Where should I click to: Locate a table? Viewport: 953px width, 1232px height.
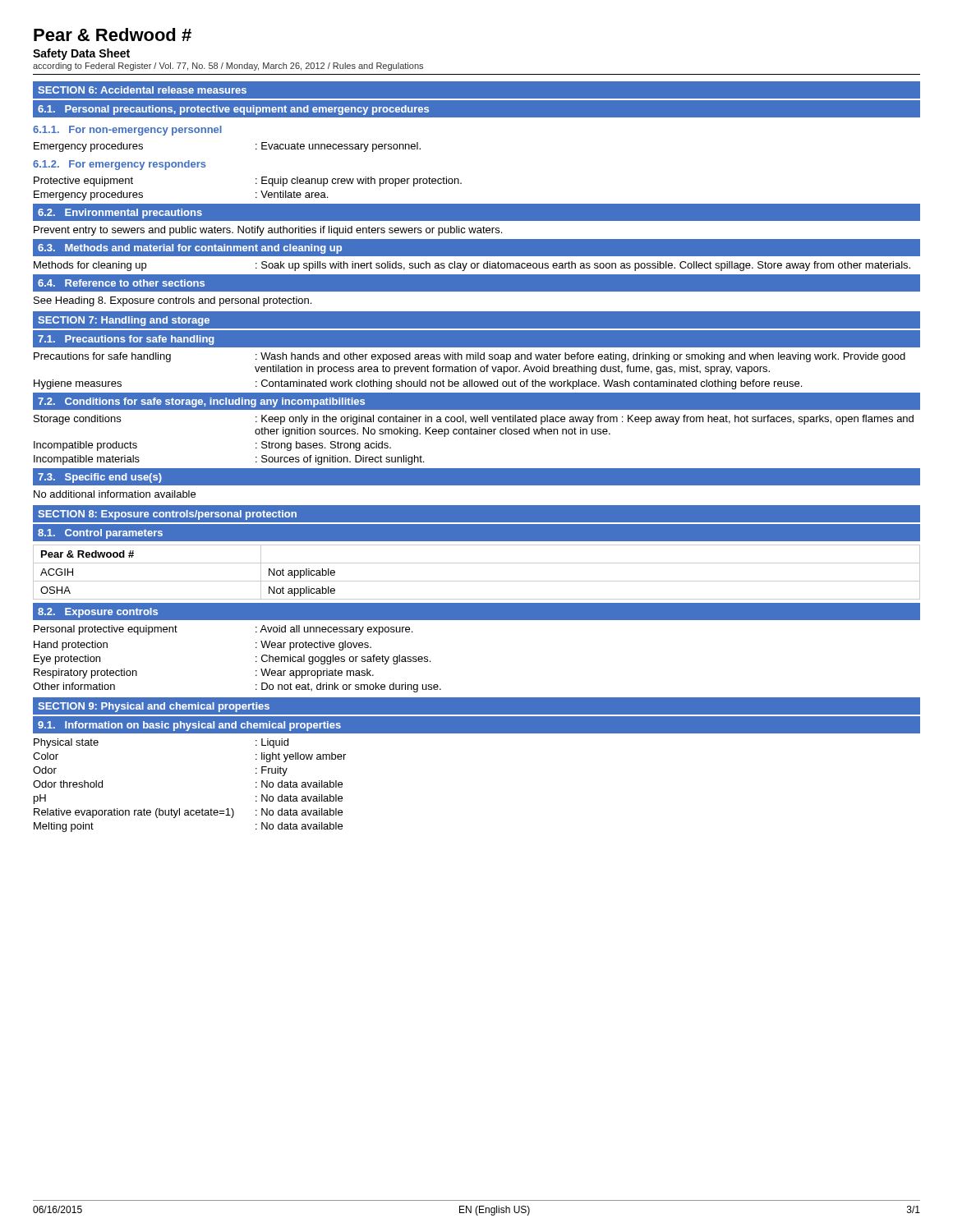point(476,572)
